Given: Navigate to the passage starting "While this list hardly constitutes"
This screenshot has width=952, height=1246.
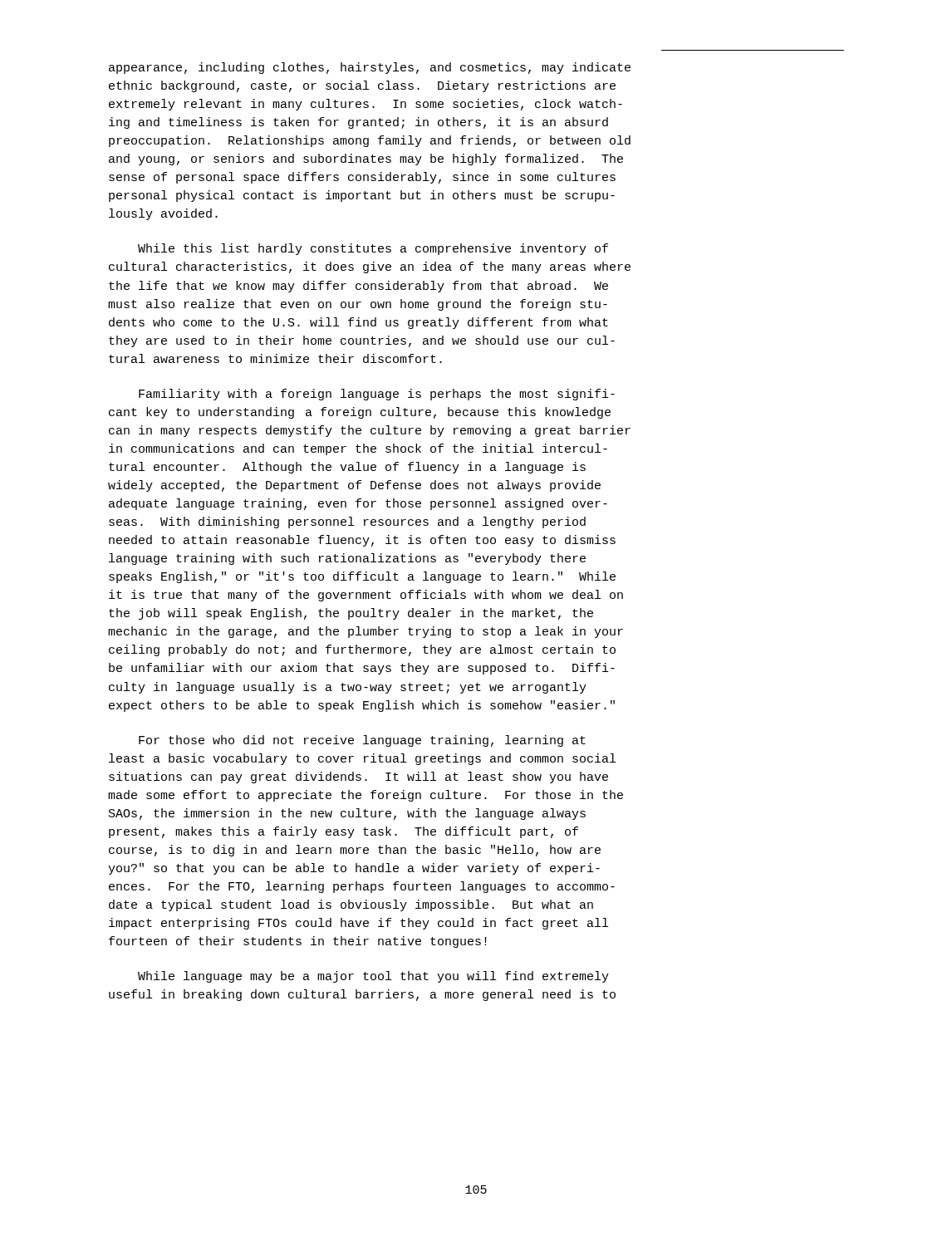Looking at the screenshot, I should point(370,305).
